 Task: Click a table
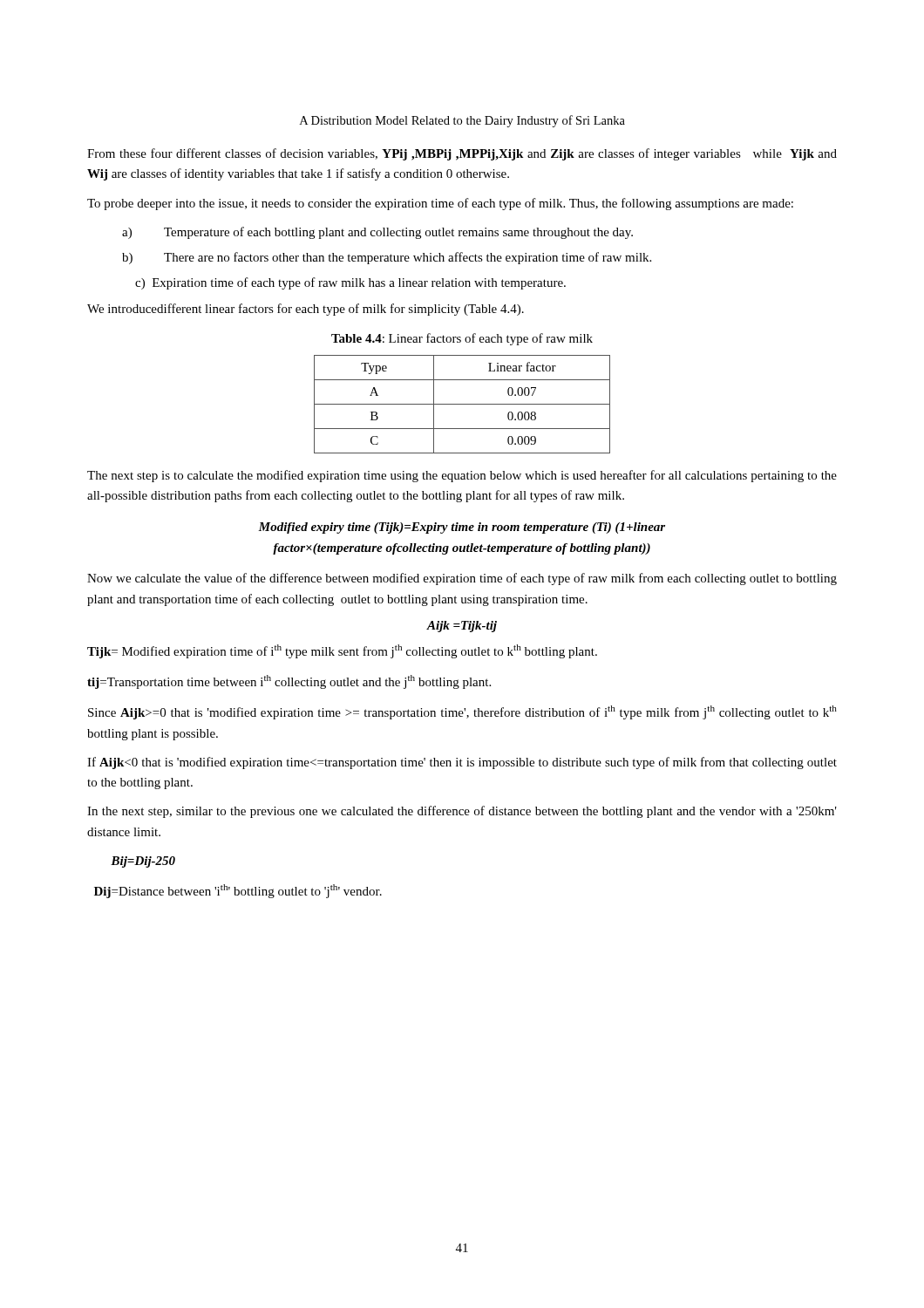click(462, 404)
